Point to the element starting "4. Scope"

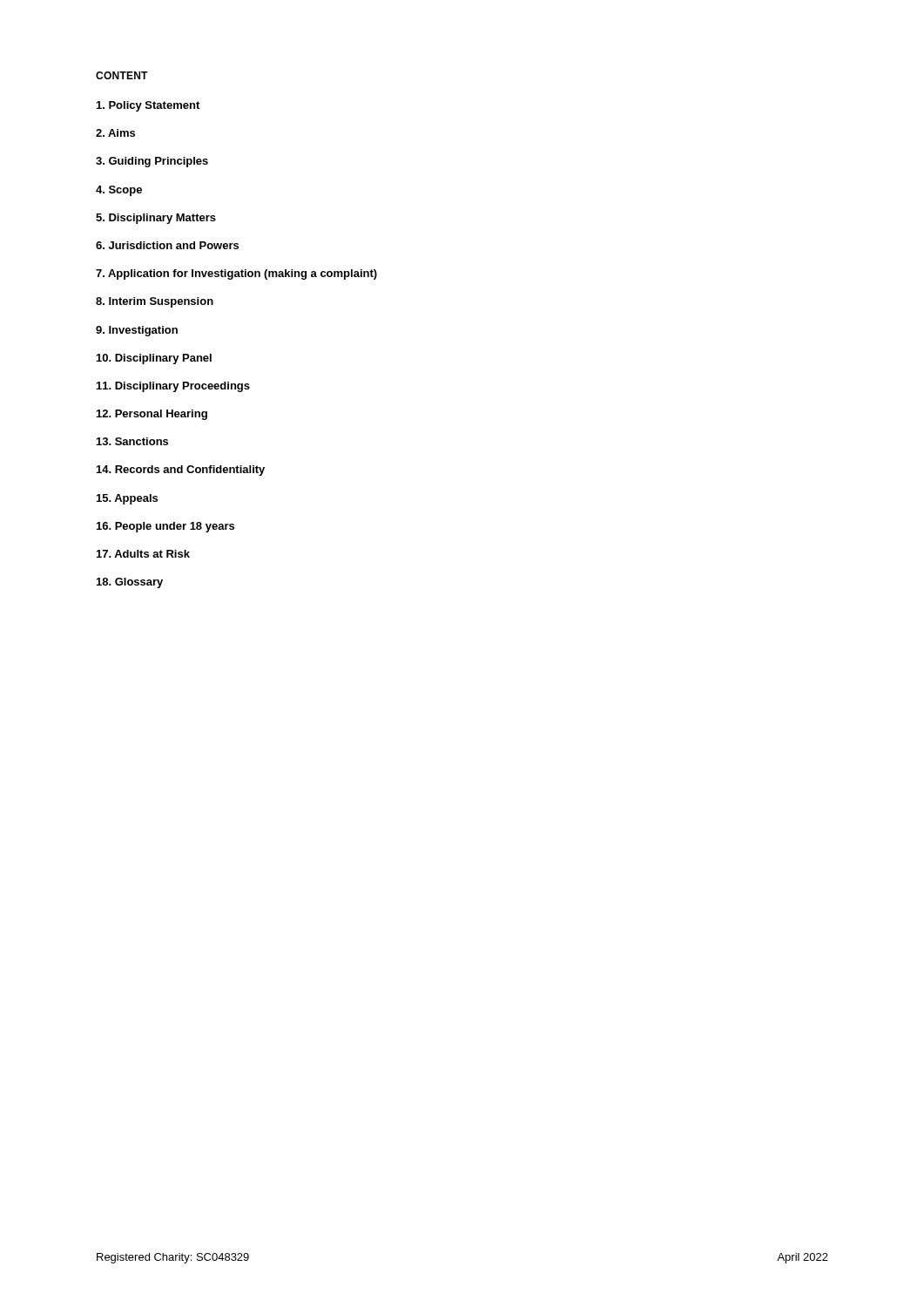click(119, 189)
